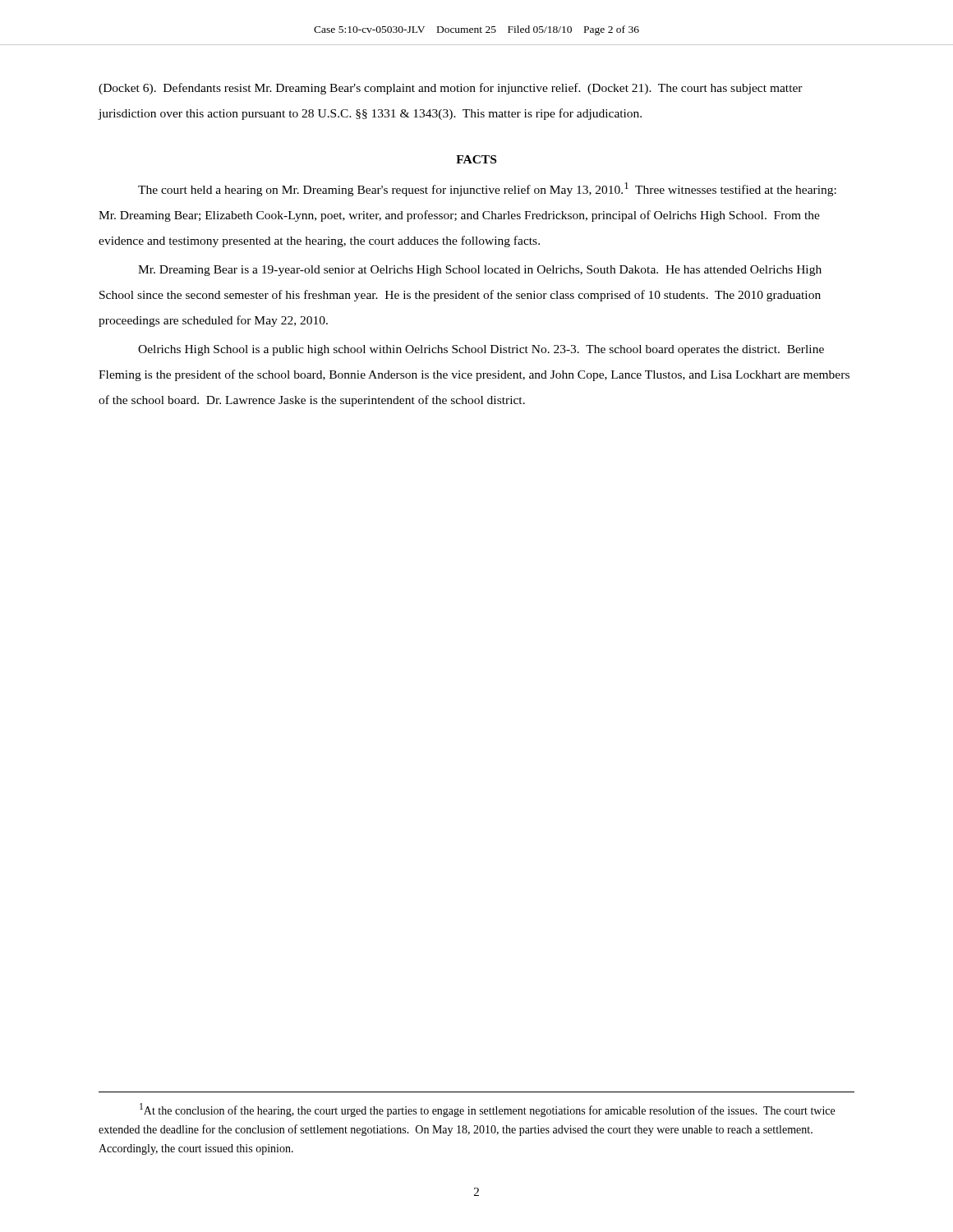Click on the text block with the text "The court held a"

tap(468, 213)
